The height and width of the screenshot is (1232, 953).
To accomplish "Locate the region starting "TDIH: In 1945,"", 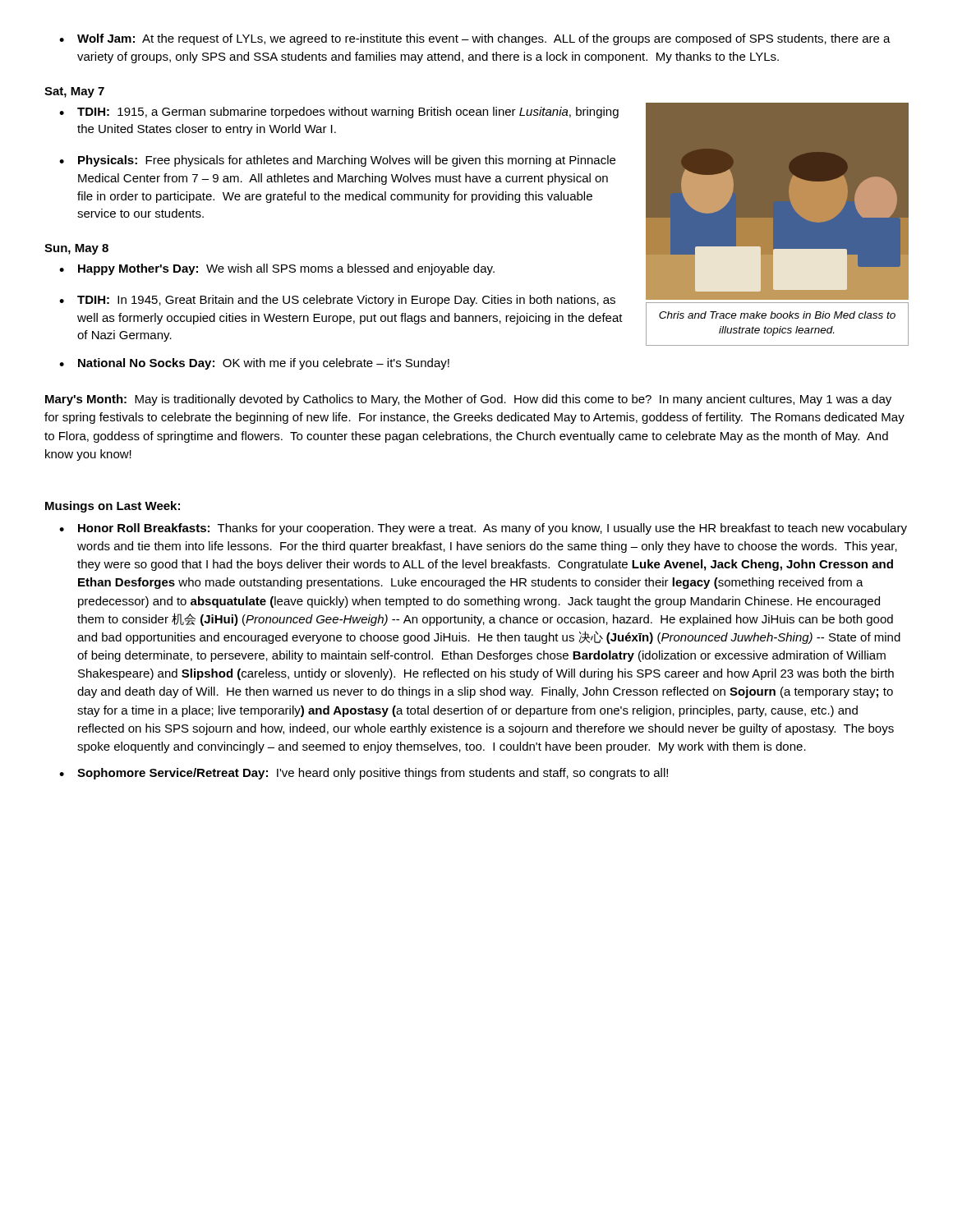I will click(x=350, y=317).
